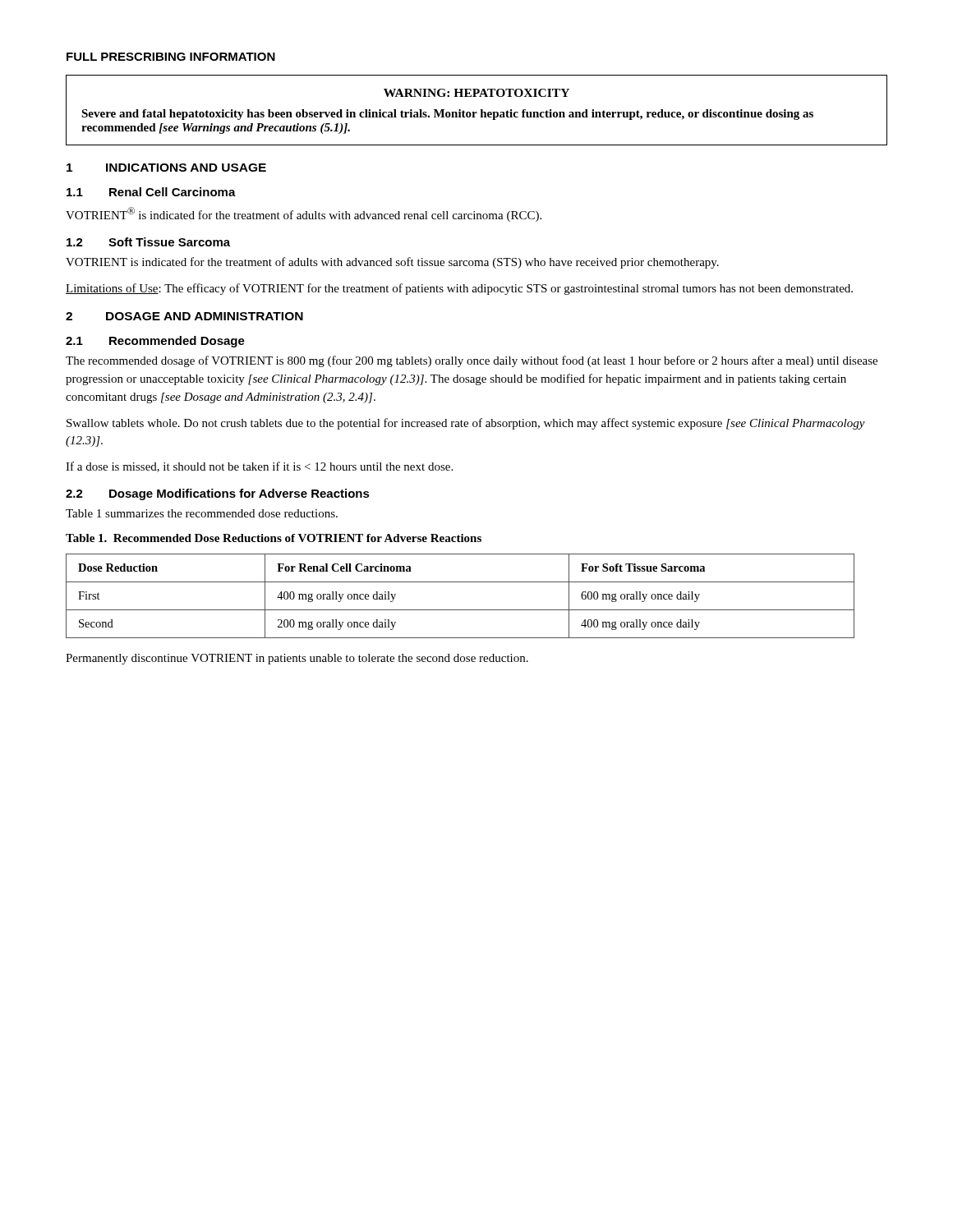
Task: Locate the section header that opens with "WARNING: HEPATOTOXICITY Severe and fatal hepatotoxicity has"
Action: tap(476, 110)
